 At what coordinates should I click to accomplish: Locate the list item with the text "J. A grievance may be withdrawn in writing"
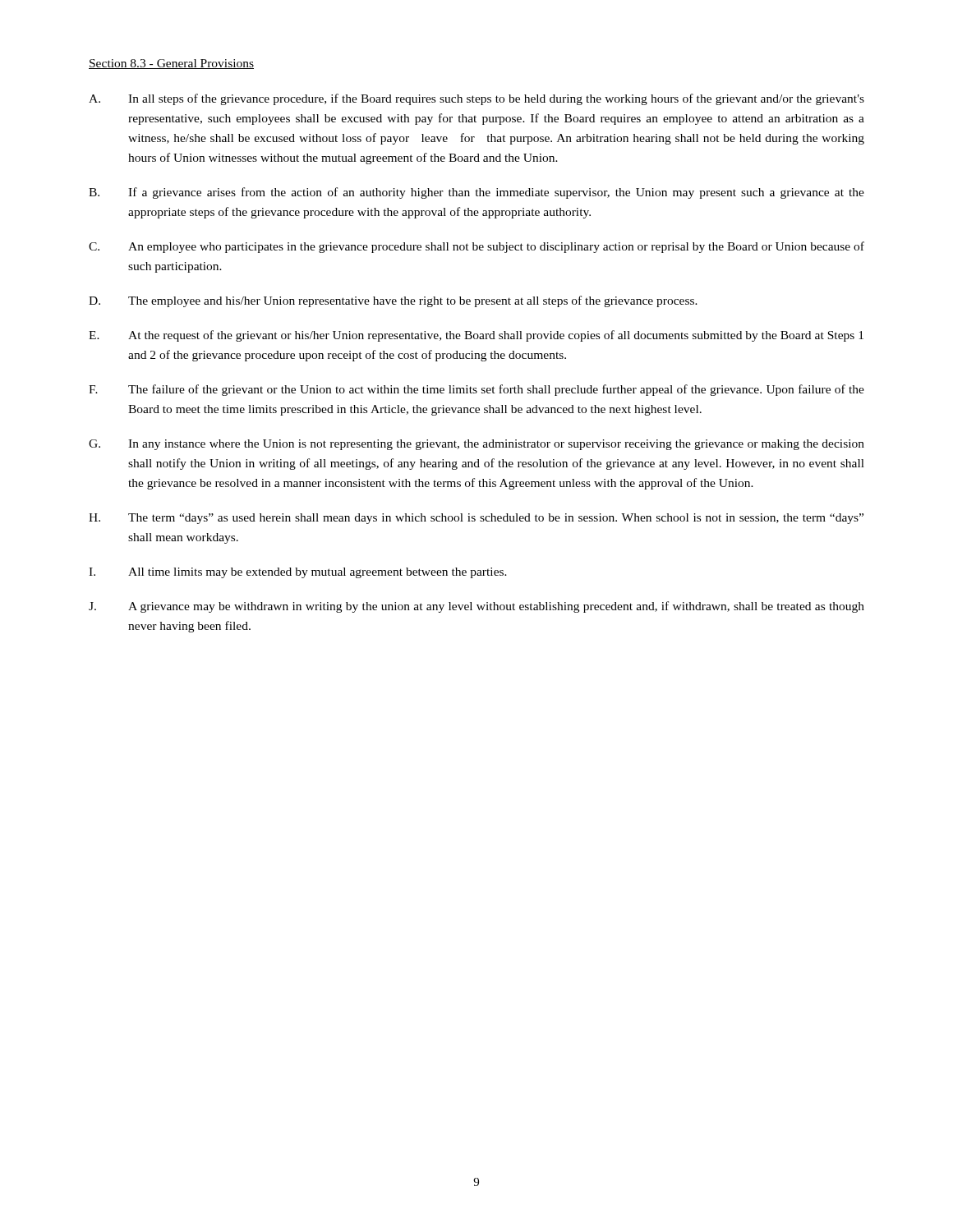pos(476,616)
